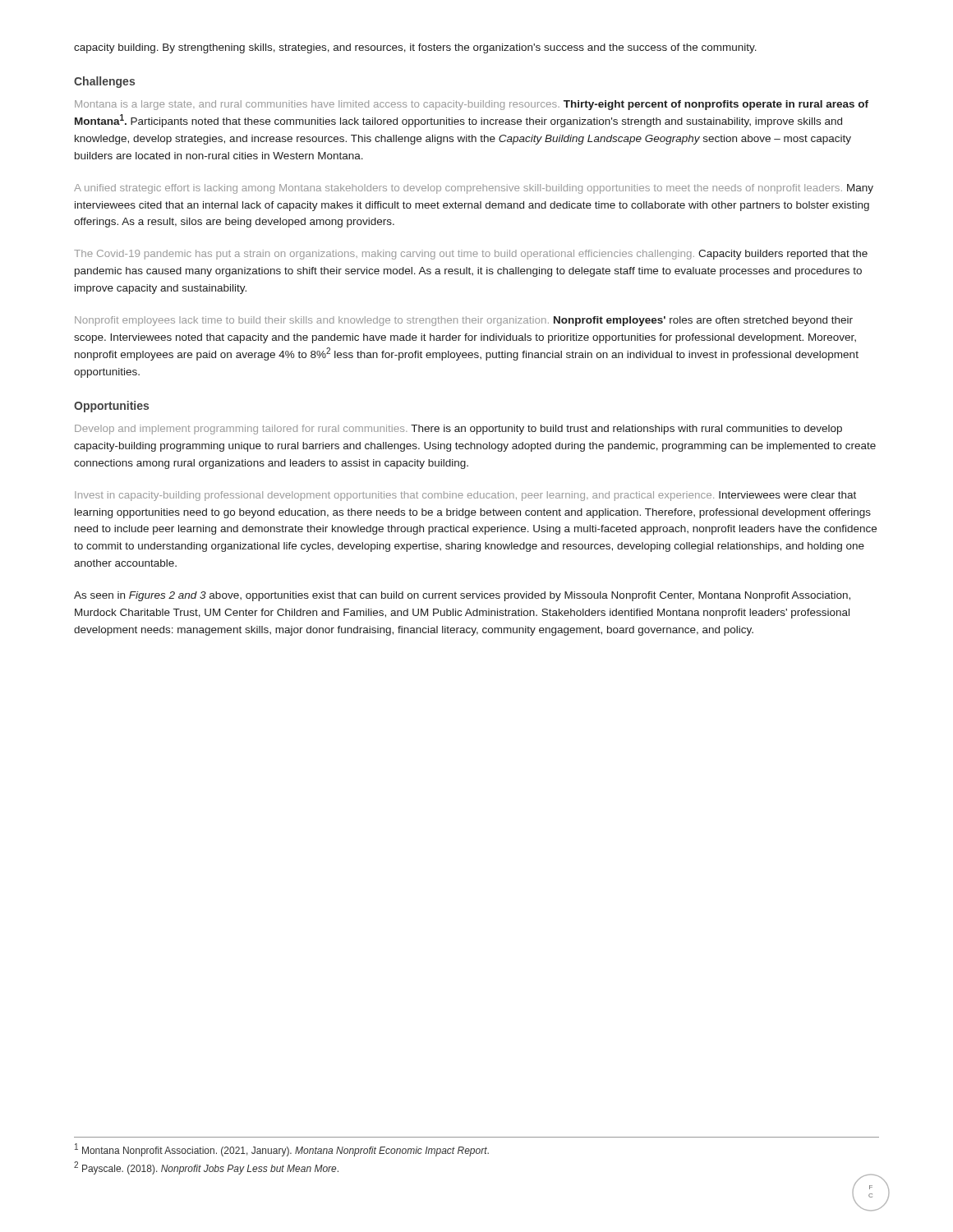The height and width of the screenshot is (1232, 953).
Task: Click on the text starting "A unified strategic effort"
Action: tap(474, 205)
